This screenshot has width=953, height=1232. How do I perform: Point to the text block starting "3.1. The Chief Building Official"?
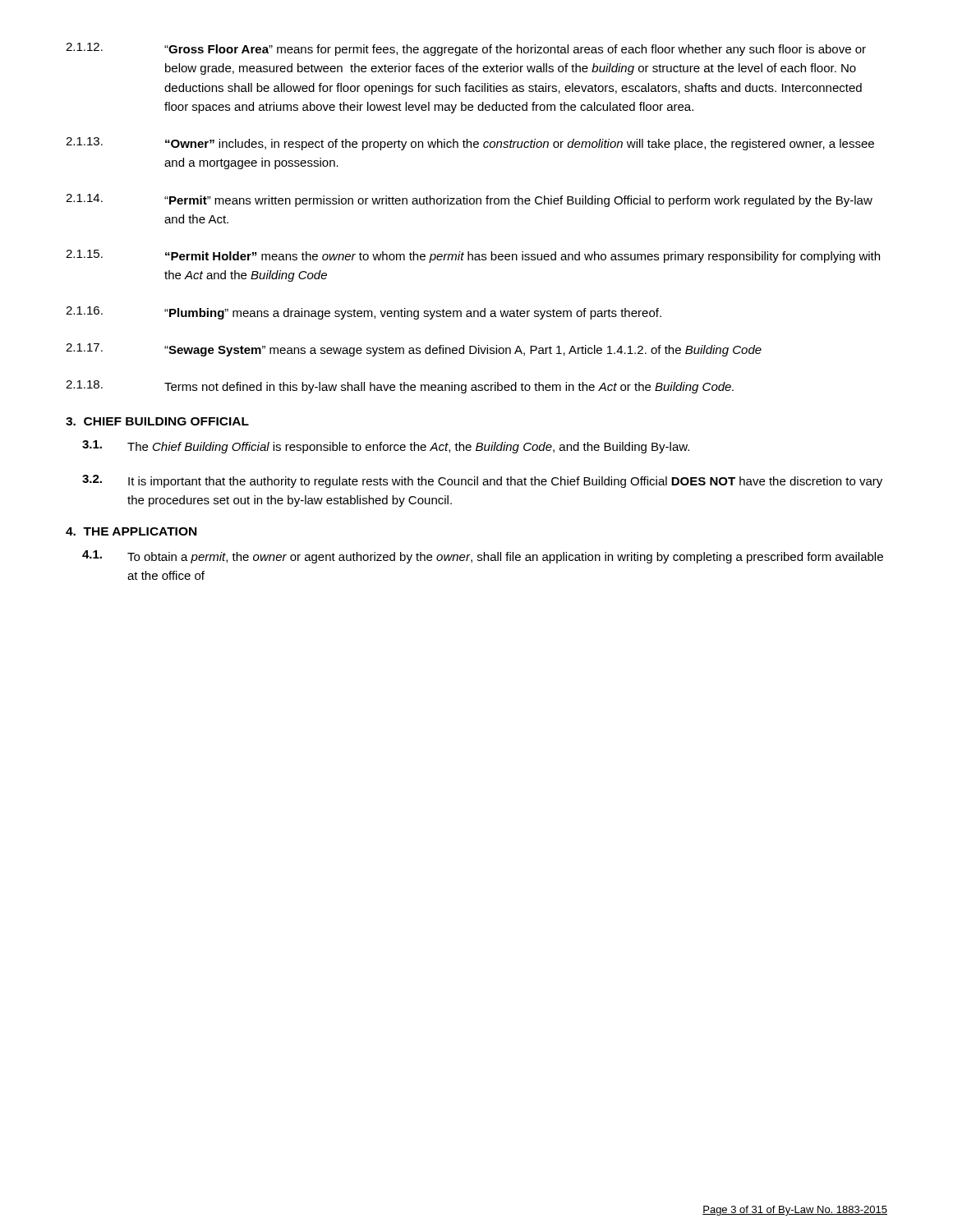click(x=485, y=447)
